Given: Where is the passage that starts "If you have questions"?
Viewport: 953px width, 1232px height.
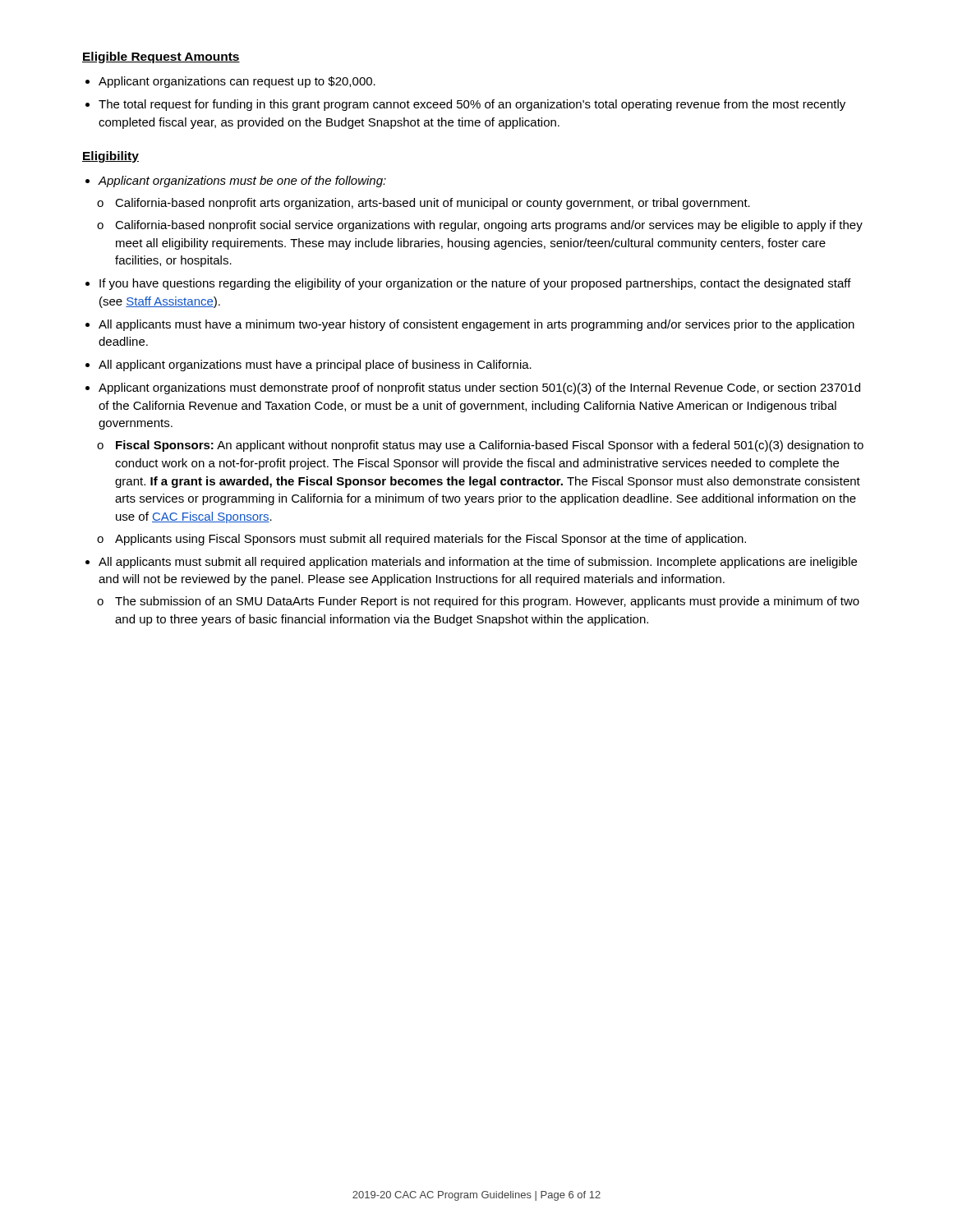Looking at the screenshot, I should pos(475,292).
